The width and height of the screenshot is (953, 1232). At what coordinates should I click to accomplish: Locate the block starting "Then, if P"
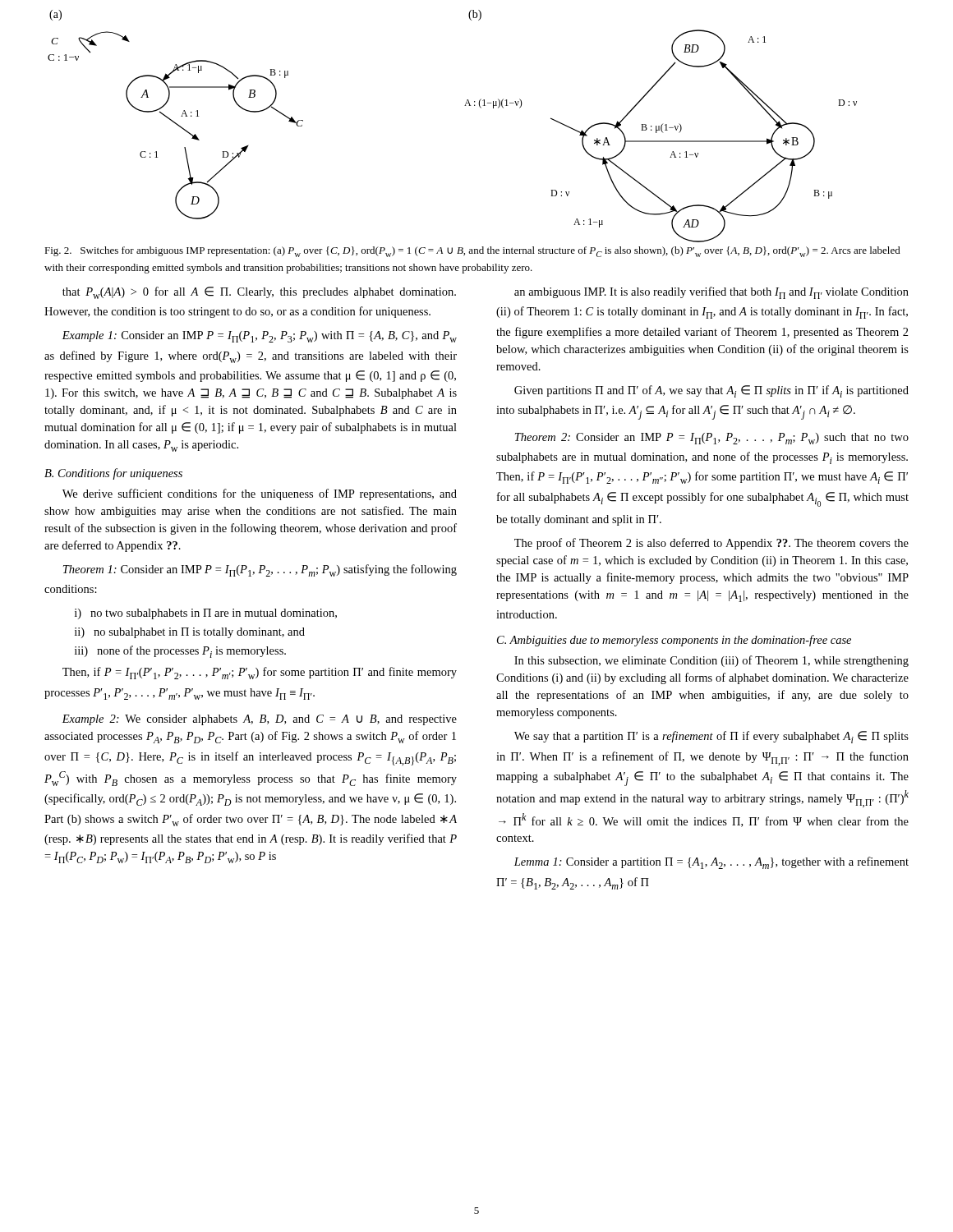click(251, 684)
